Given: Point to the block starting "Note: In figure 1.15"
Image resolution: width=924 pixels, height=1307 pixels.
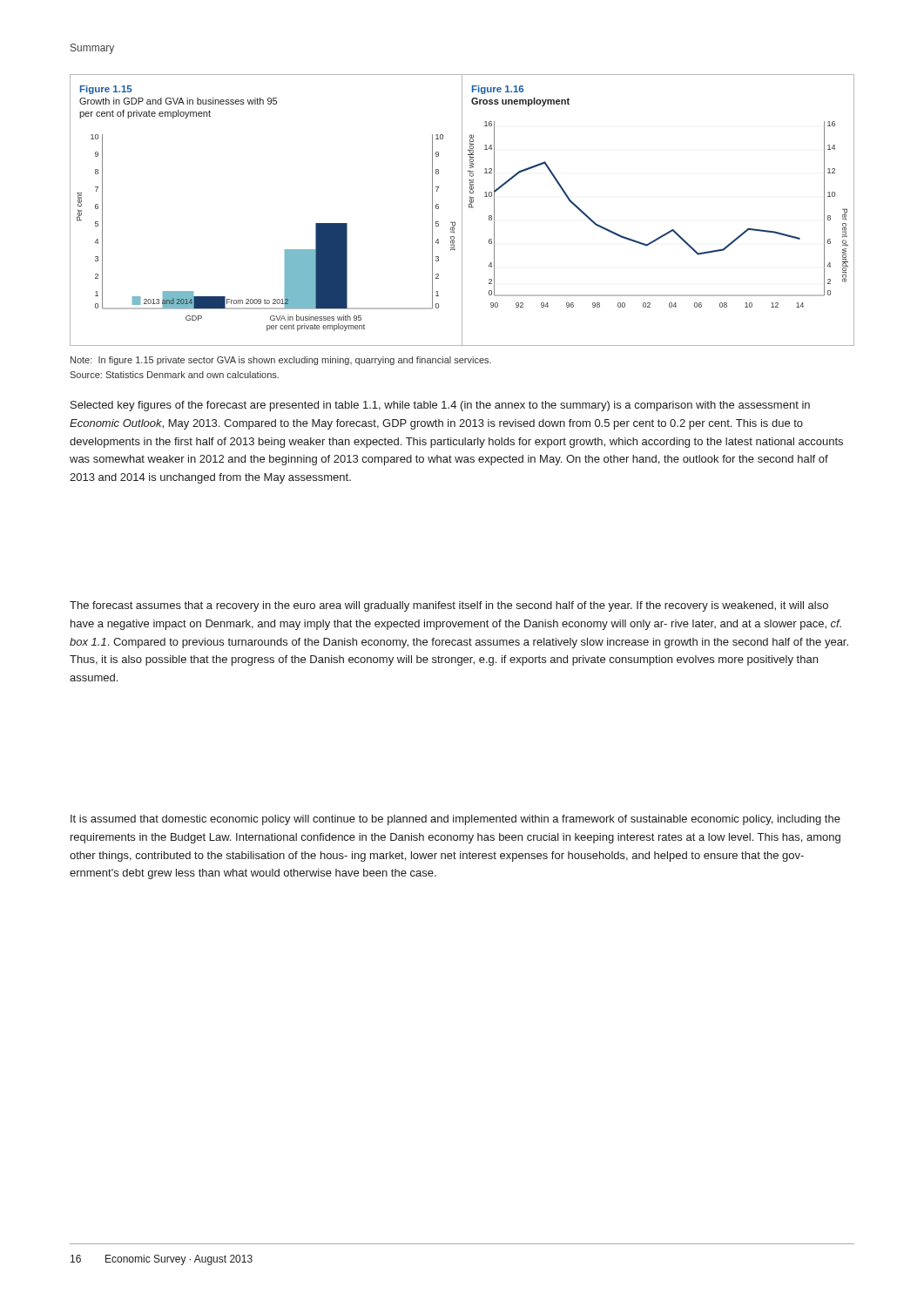Looking at the screenshot, I should coord(281,367).
